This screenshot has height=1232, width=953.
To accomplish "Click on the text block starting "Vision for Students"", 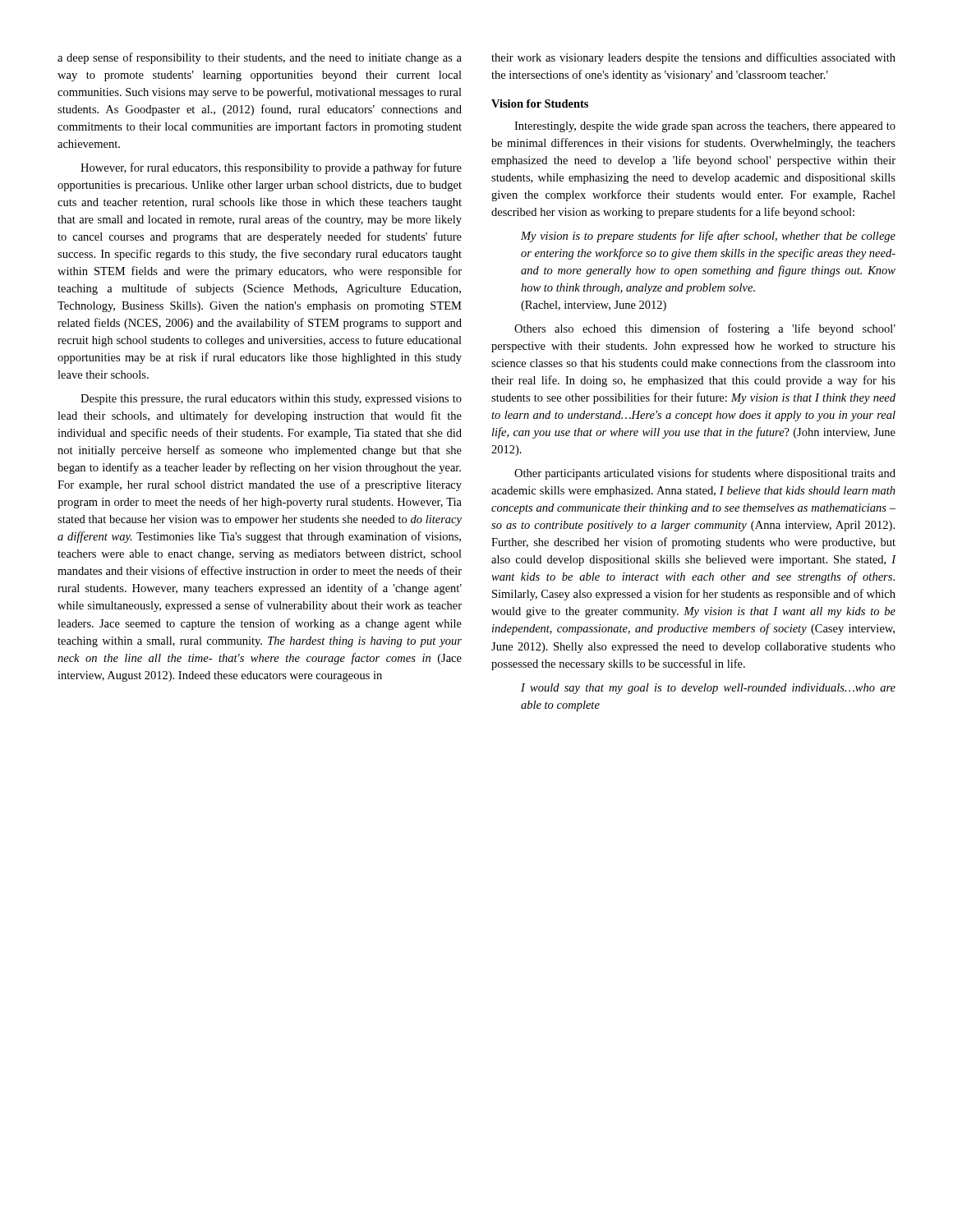I will coord(540,103).
